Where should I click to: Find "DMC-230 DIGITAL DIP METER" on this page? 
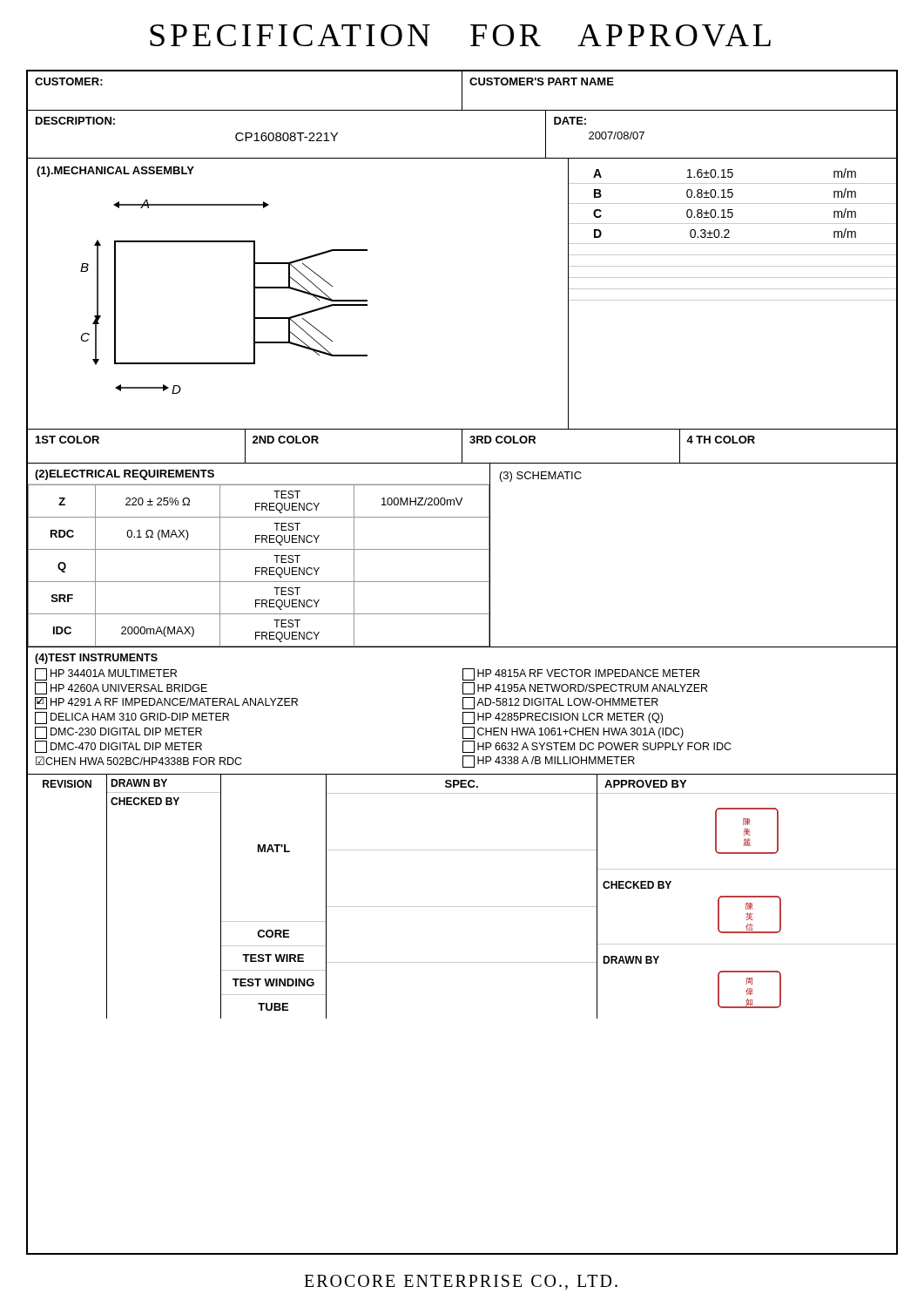coord(119,732)
